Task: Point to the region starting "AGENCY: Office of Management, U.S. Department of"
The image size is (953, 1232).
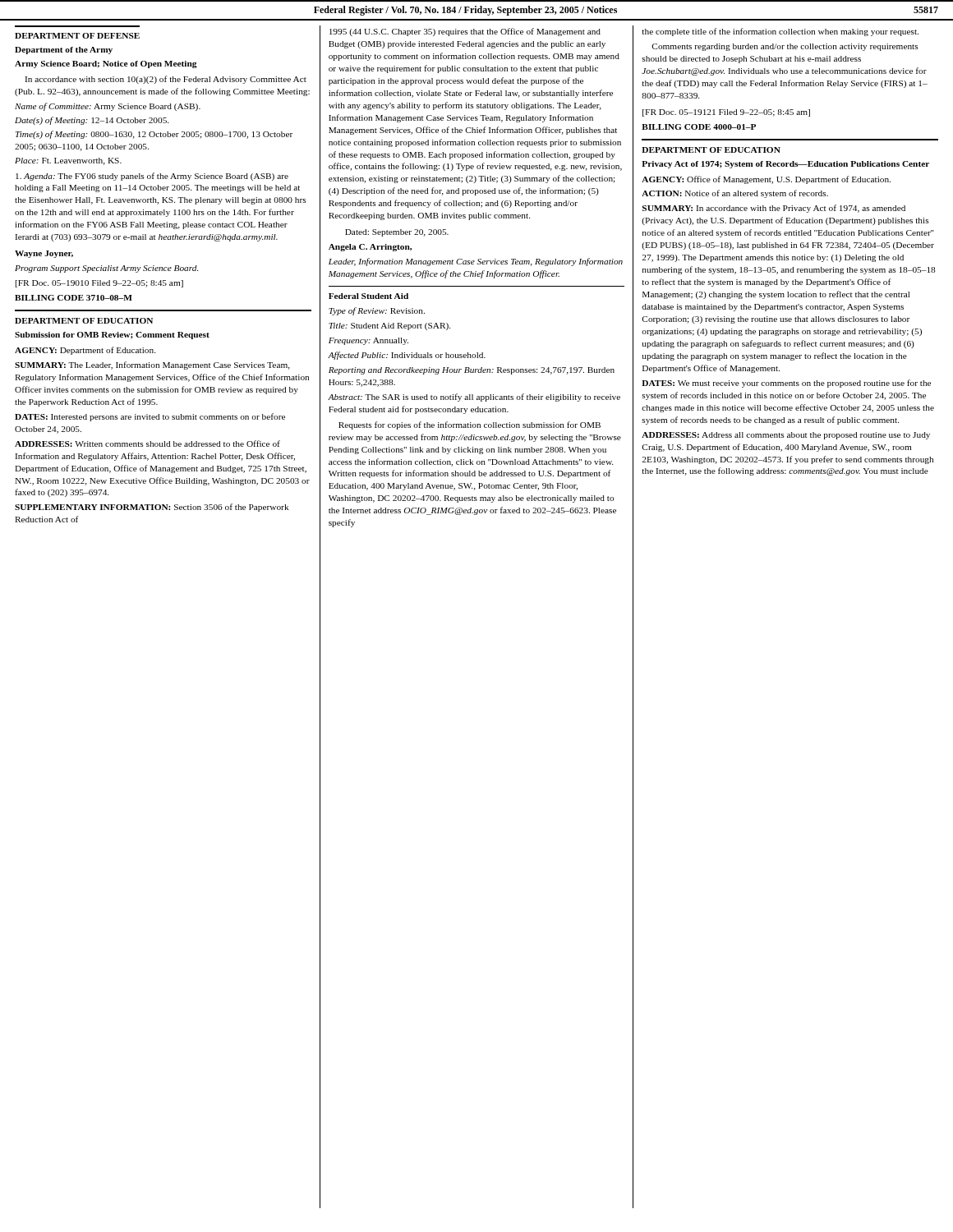Action: coord(790,186)
